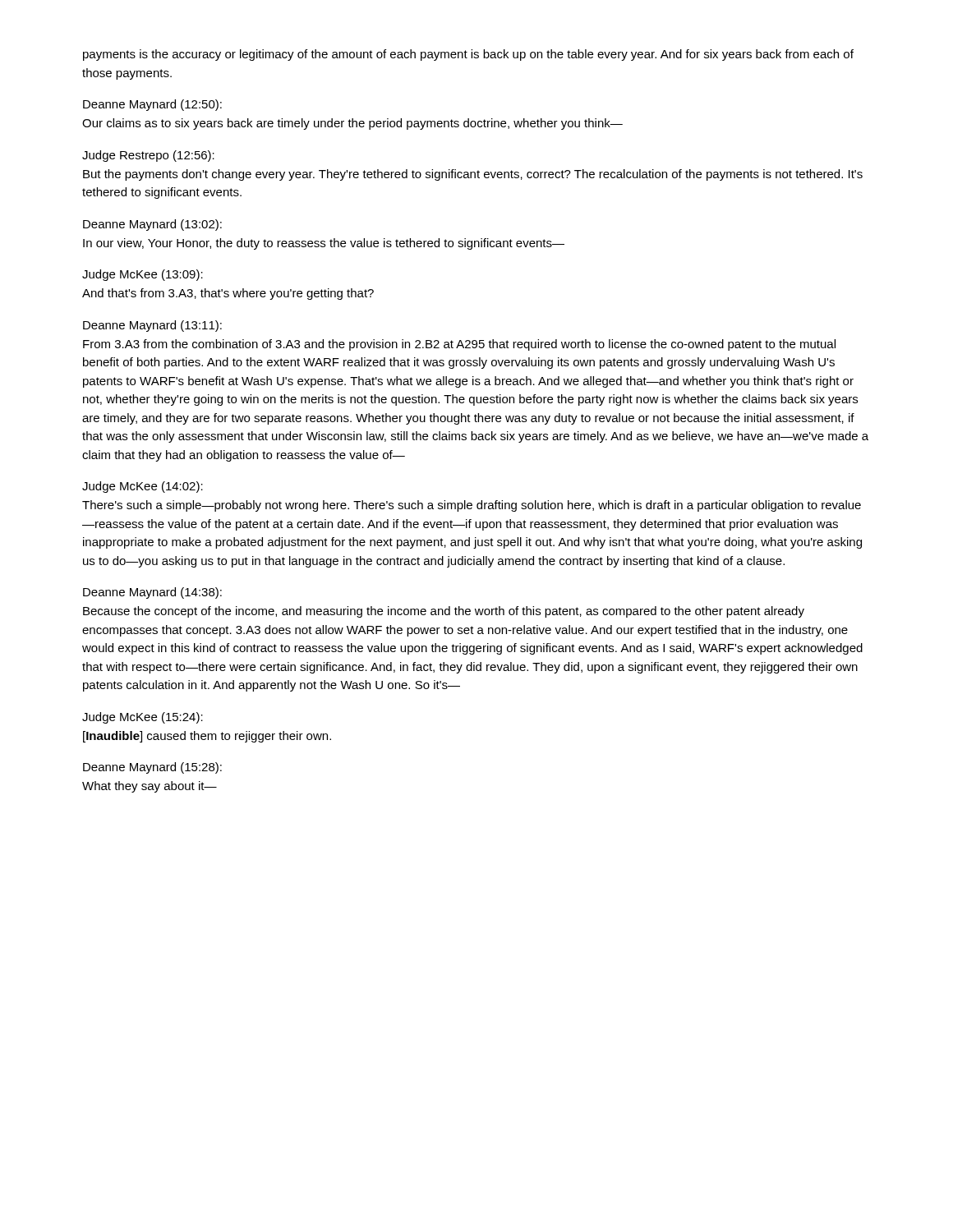Screen dimensions: 1232x953
Task: Locate the block of text that opens with "Judge McKee (13:09):"
Action: click(143, 275)
